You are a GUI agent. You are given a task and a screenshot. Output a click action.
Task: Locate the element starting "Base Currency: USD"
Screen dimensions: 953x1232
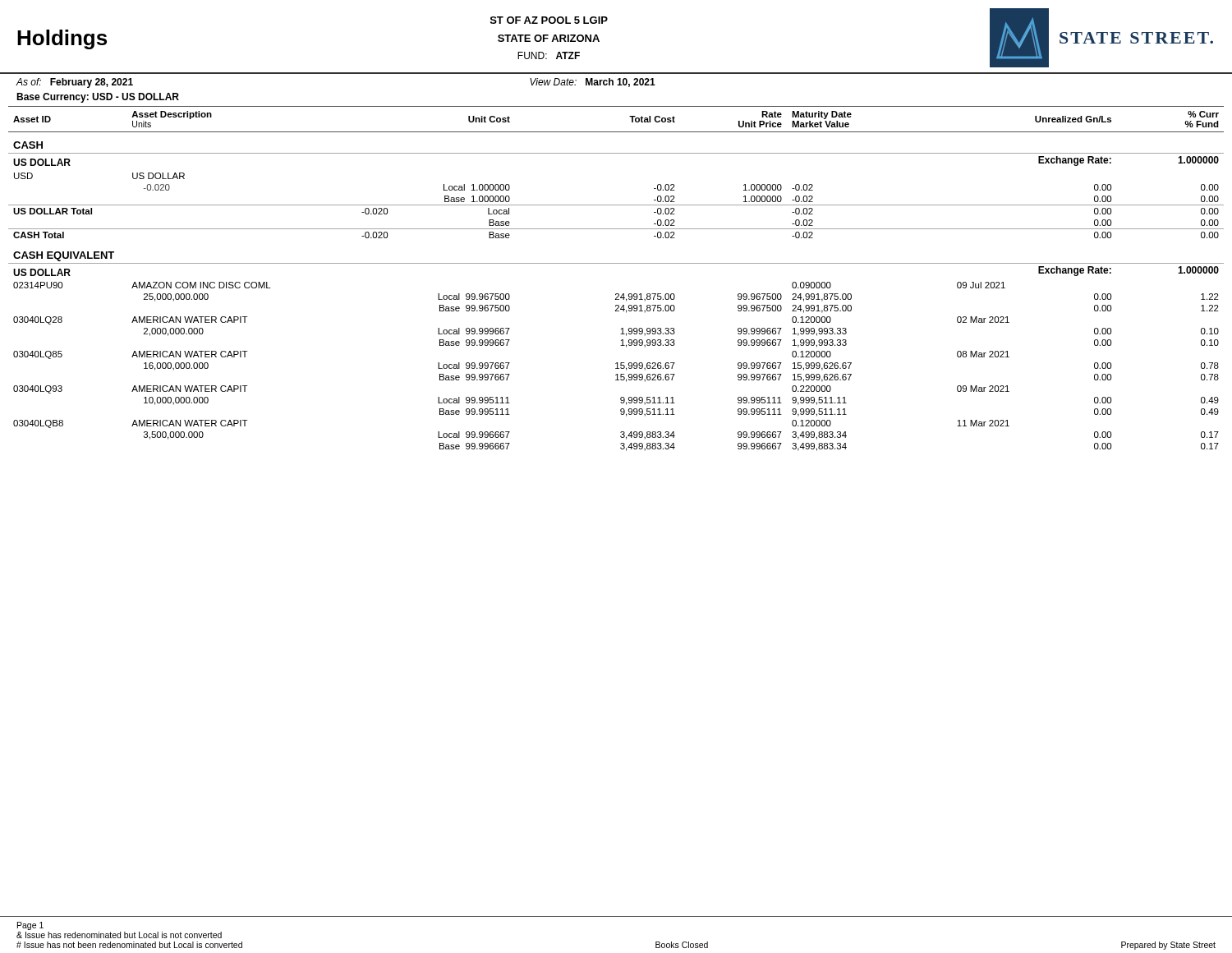pyautogui.click(x=98, y=97)
